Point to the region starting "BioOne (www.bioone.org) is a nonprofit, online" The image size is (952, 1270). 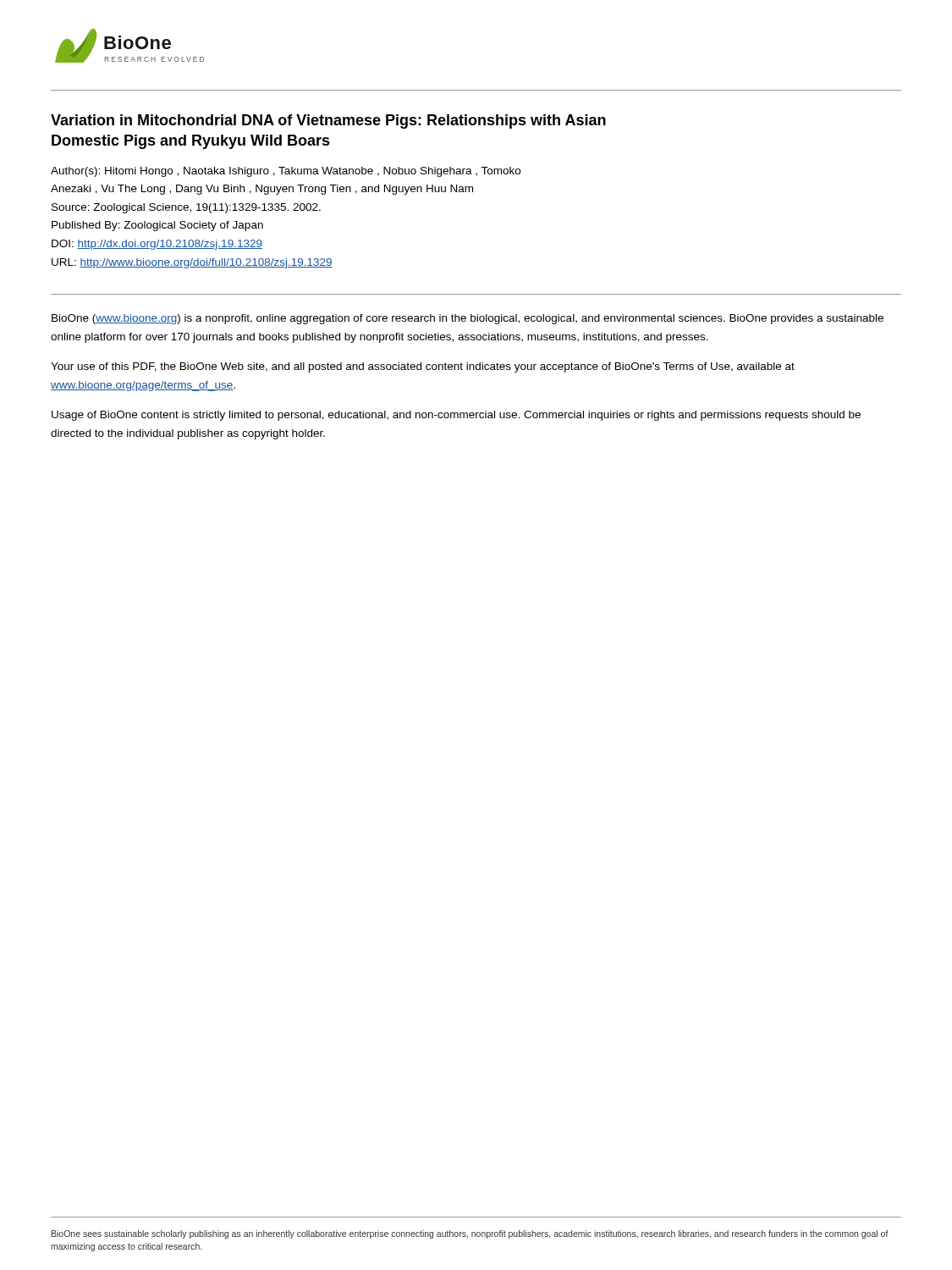[467, 327]
